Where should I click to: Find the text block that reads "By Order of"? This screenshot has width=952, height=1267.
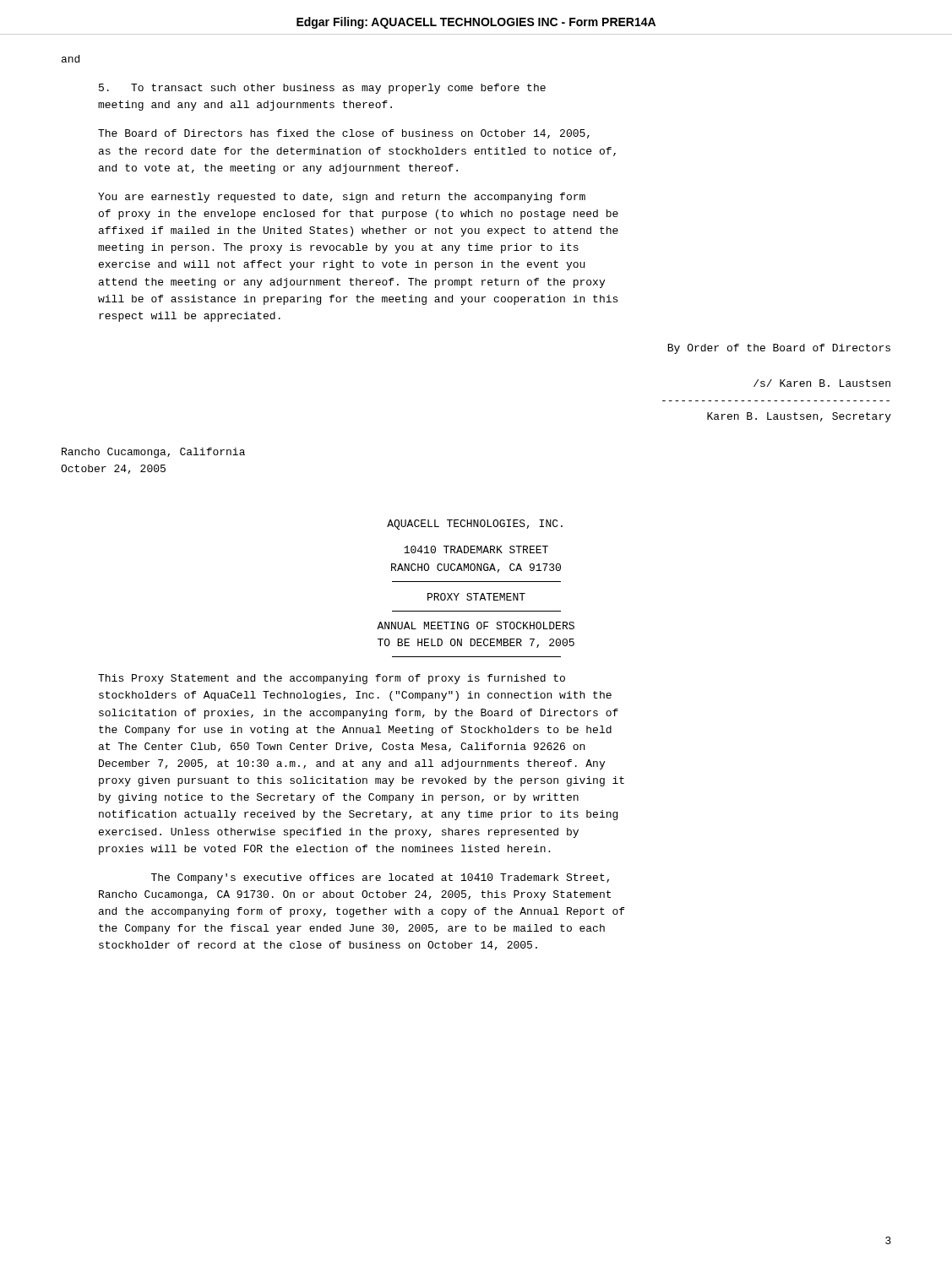click(x=779, y=348)
